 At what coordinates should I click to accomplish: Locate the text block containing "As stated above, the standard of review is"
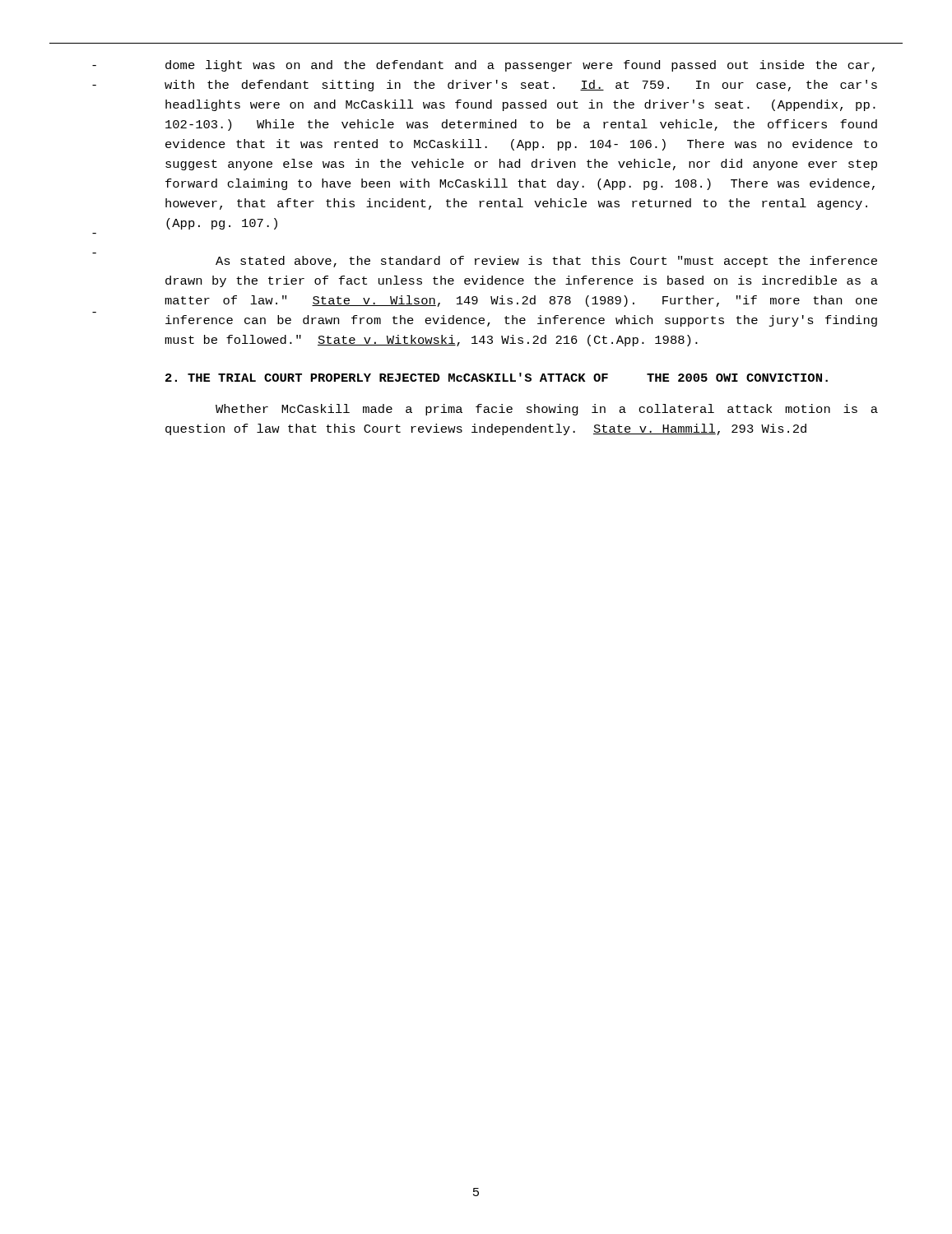[x=521, y=301]
